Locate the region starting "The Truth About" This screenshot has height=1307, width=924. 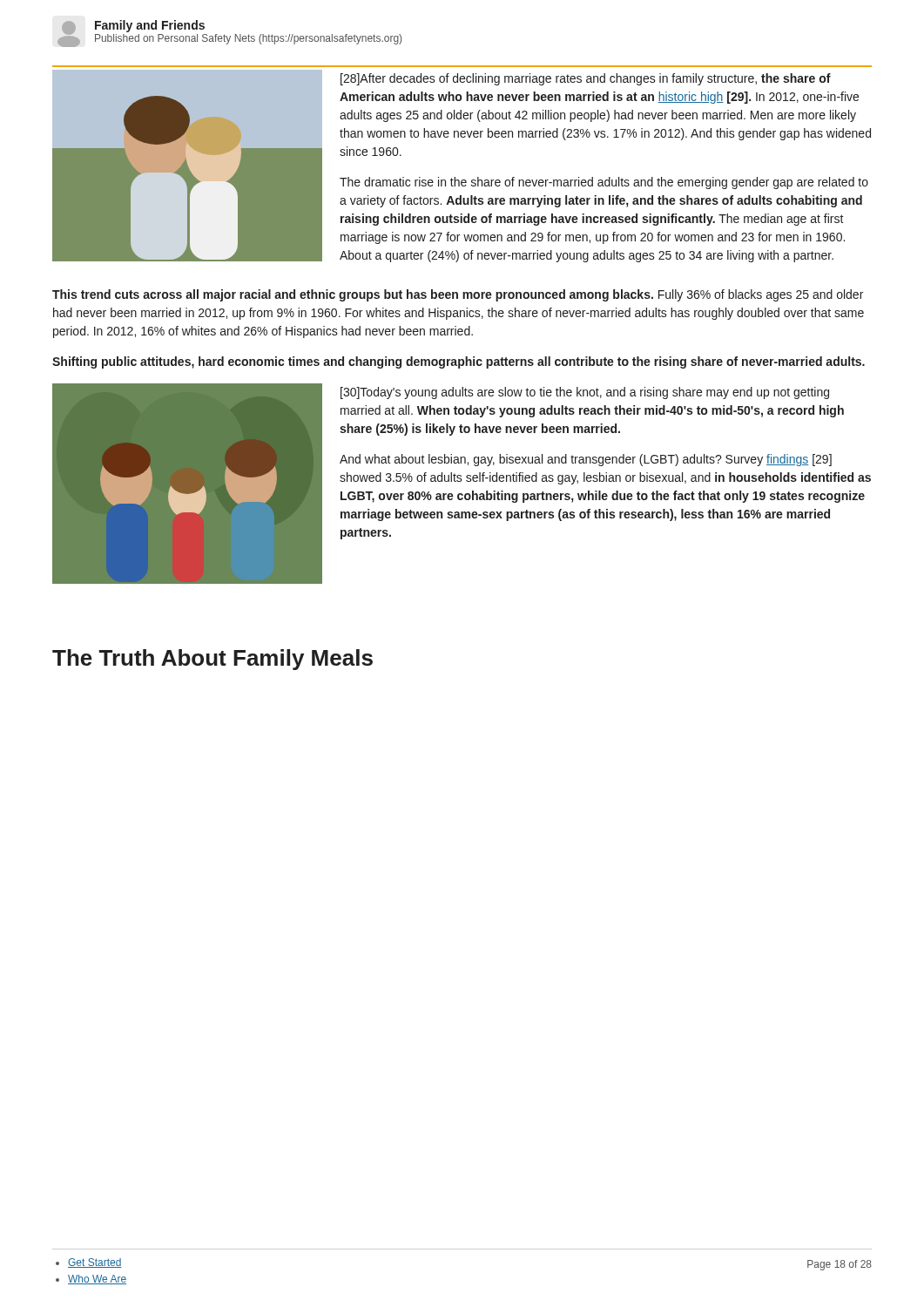click(x=212, y=660)
